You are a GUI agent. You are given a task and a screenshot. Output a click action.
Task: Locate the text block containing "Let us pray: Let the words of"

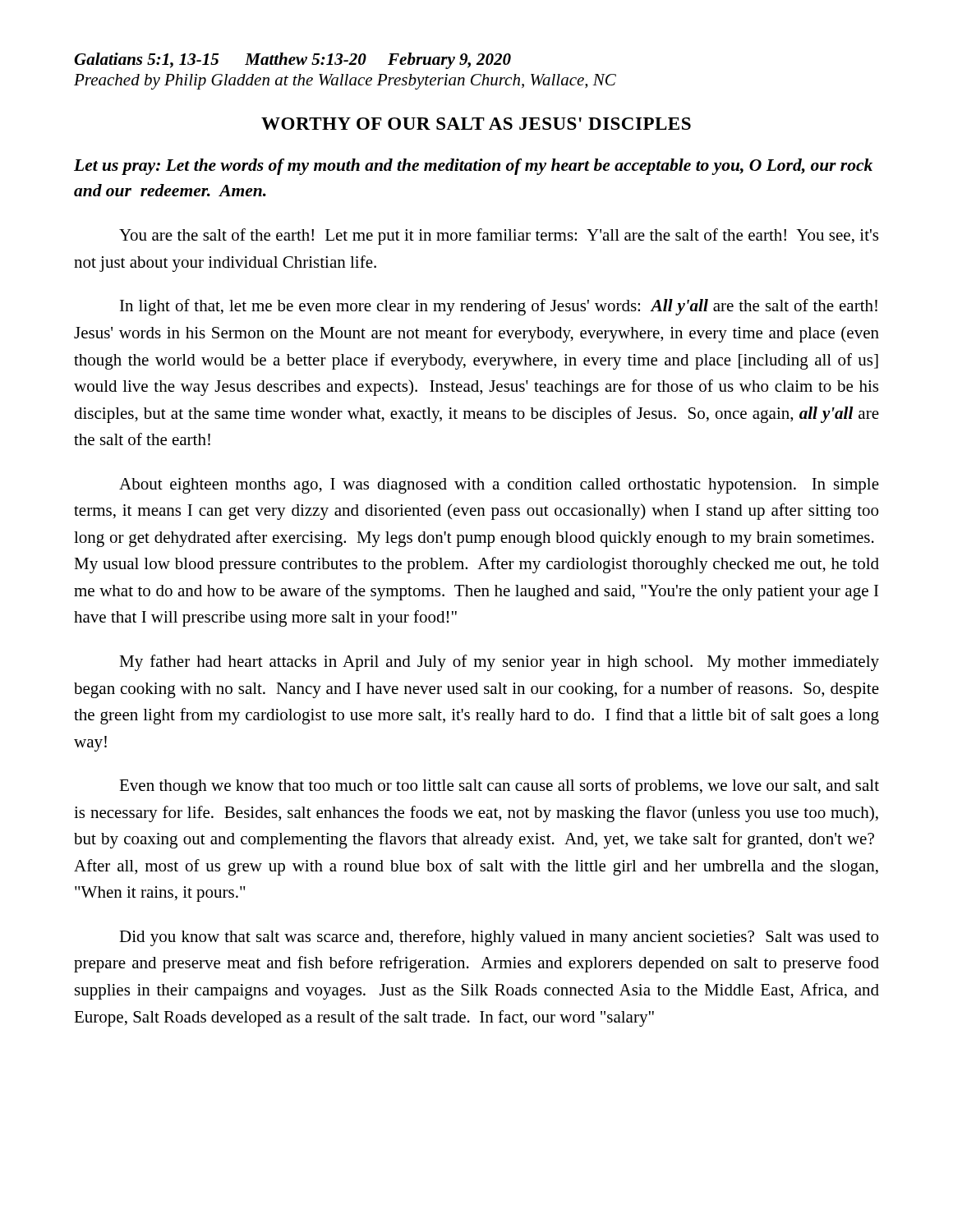[x=473, y=178]
